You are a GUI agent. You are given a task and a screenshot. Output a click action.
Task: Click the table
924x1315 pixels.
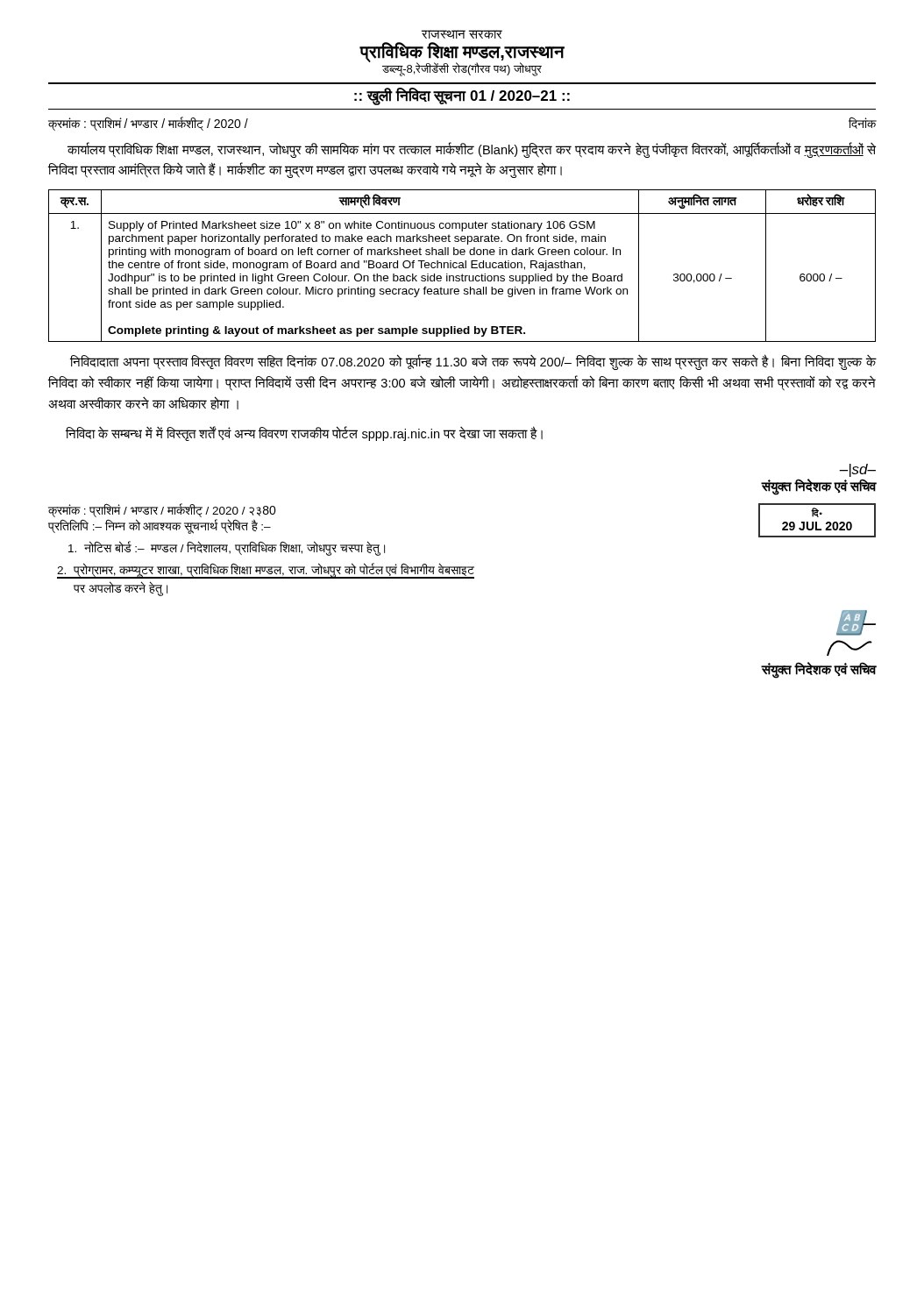pyautogui.click(x=462, y=266)
